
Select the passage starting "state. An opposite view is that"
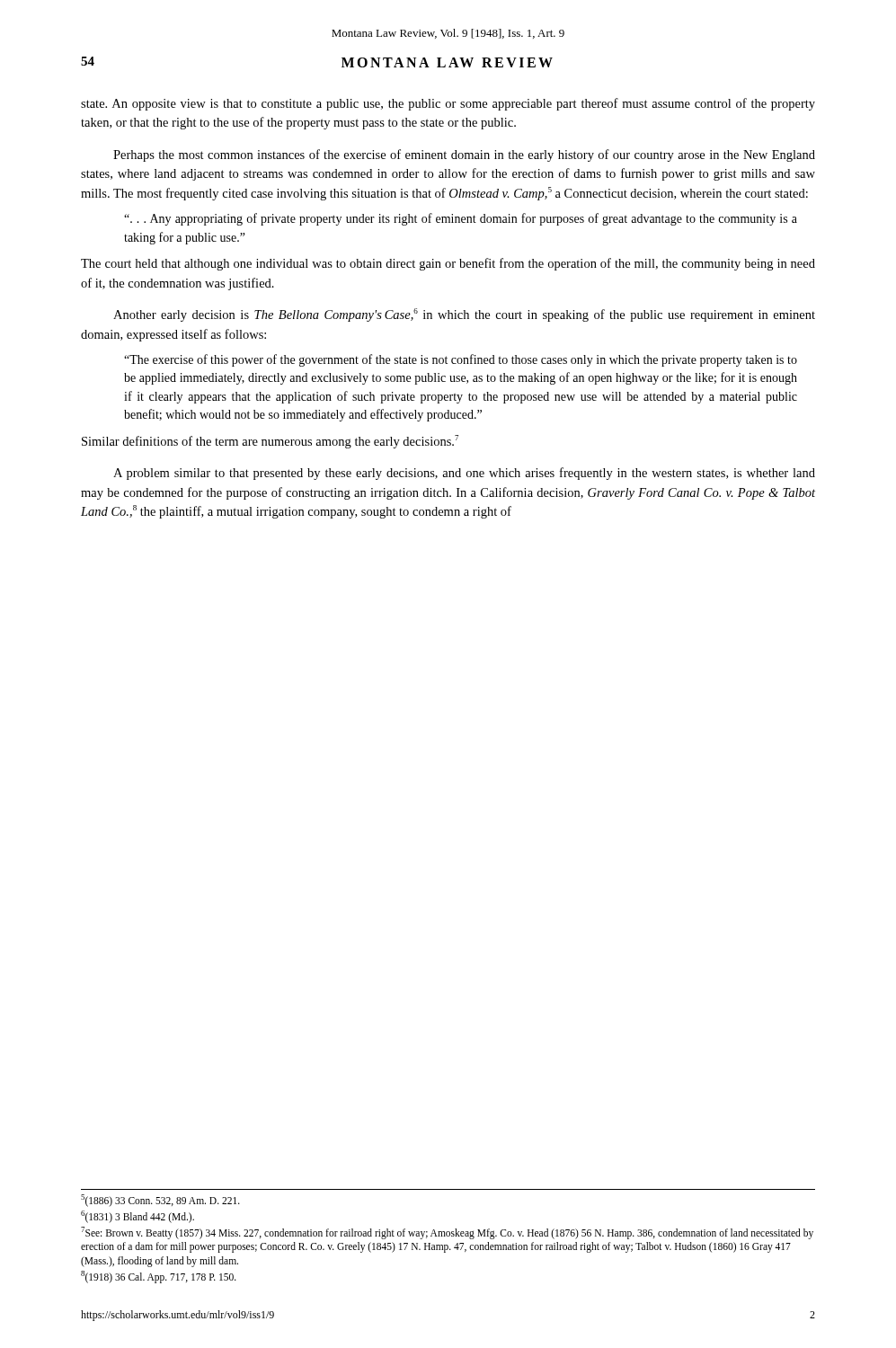tap(448, 113)
